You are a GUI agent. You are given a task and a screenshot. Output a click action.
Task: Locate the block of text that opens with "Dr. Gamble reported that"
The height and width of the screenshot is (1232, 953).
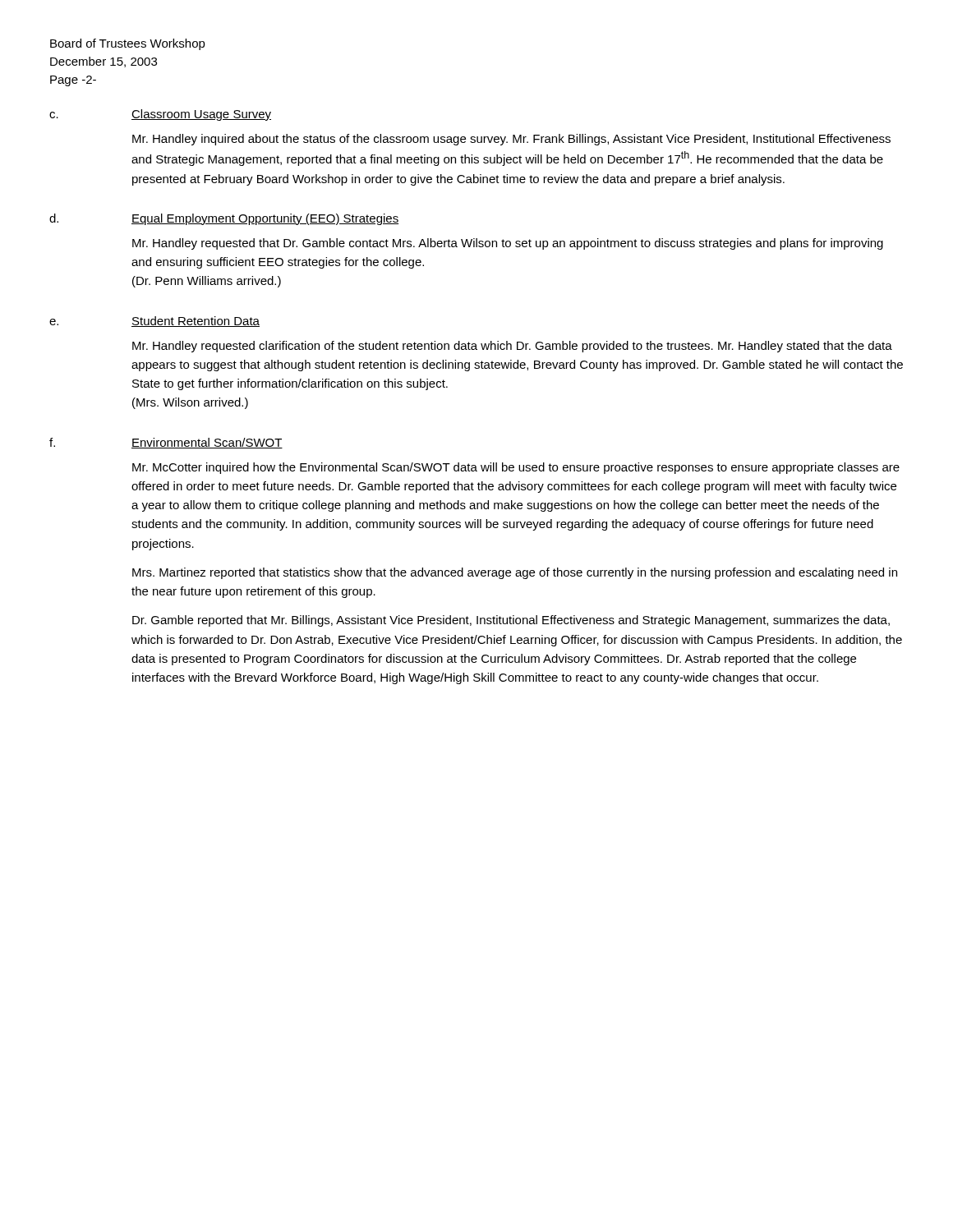coord(517,649)
